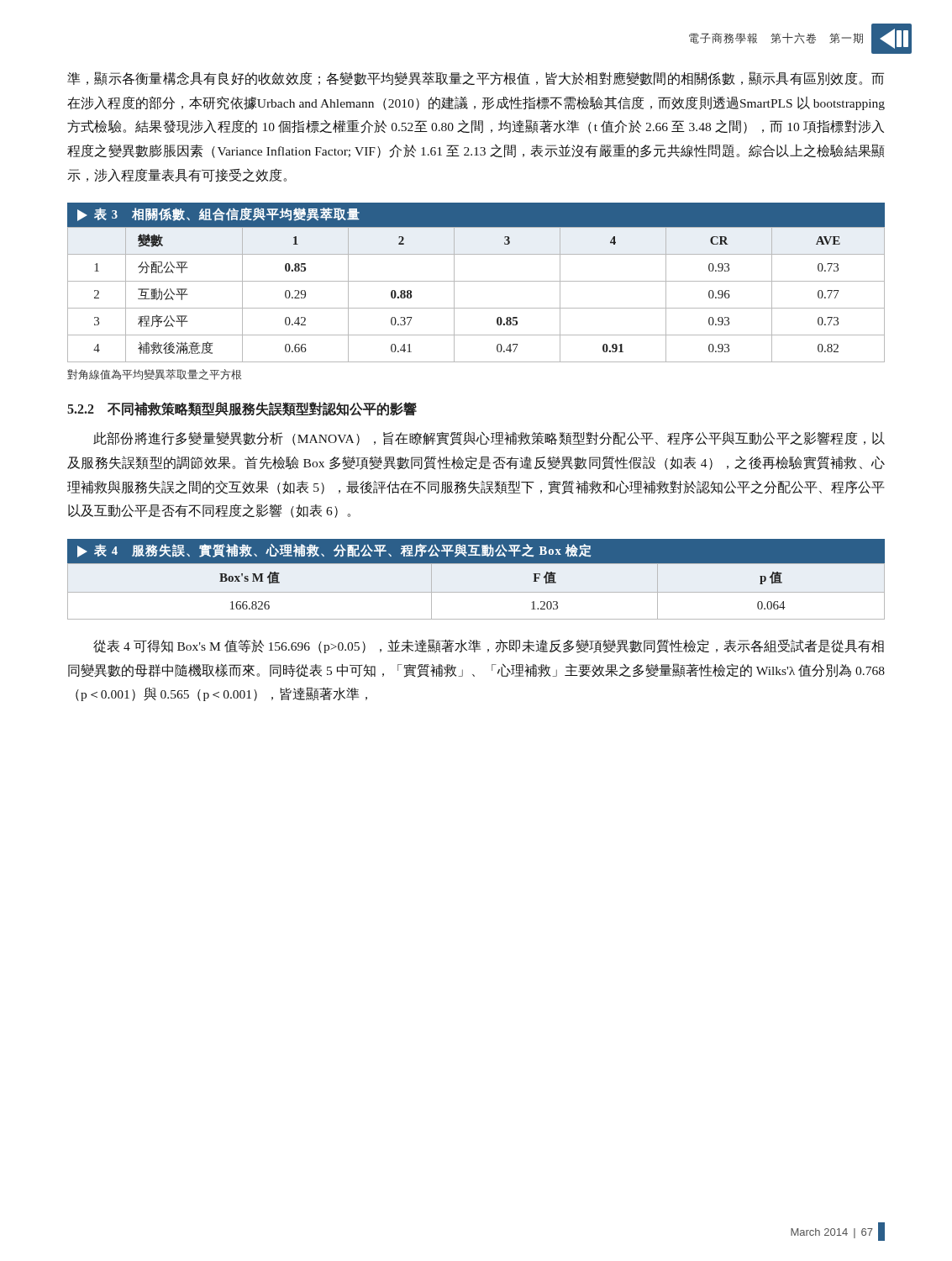This screenshot has width=952, height=1261.
Task: Click on the table containing "0.93"
Action: tap(476, 283)
